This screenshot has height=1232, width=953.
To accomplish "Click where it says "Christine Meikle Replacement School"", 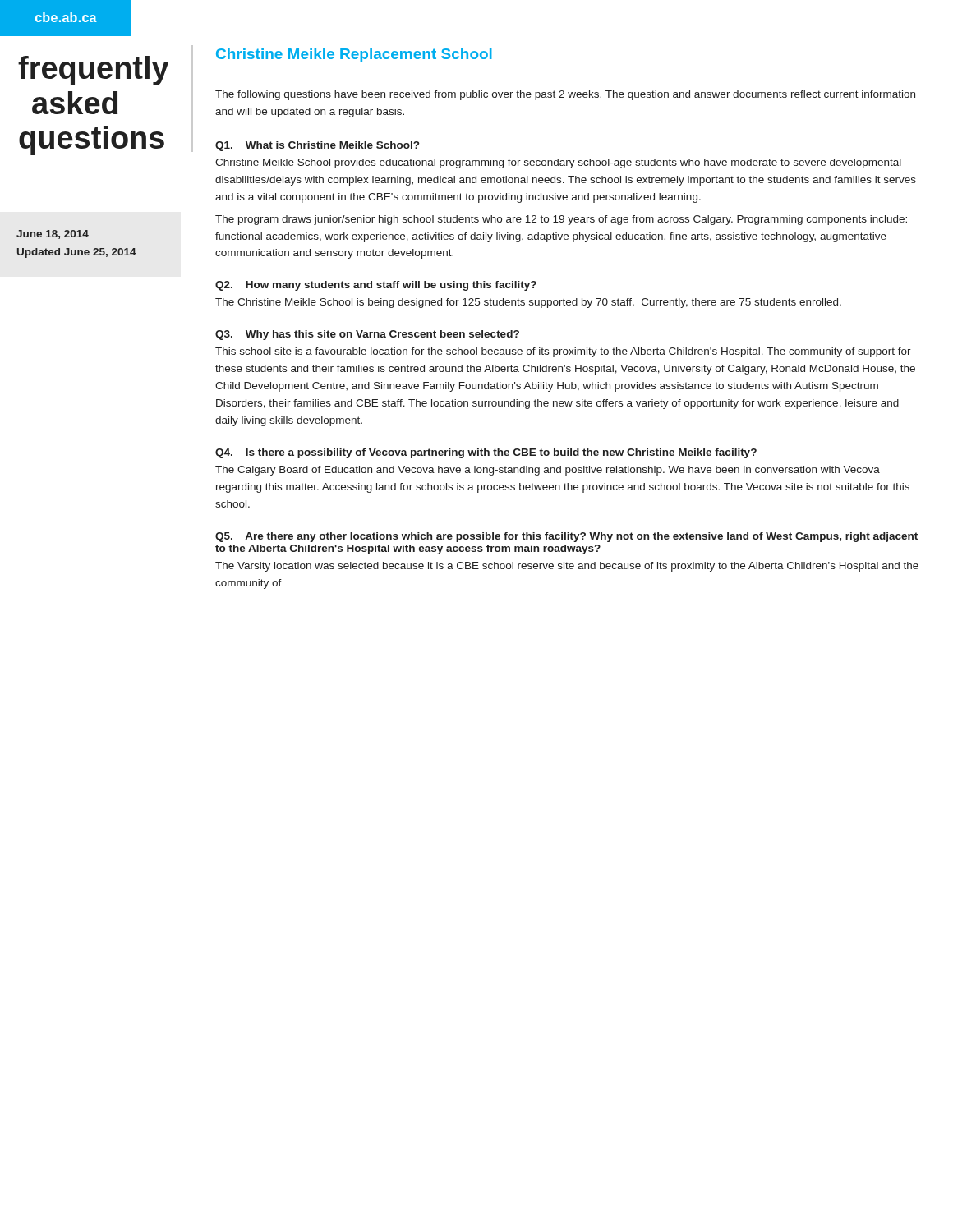I will tap(354, 54).
